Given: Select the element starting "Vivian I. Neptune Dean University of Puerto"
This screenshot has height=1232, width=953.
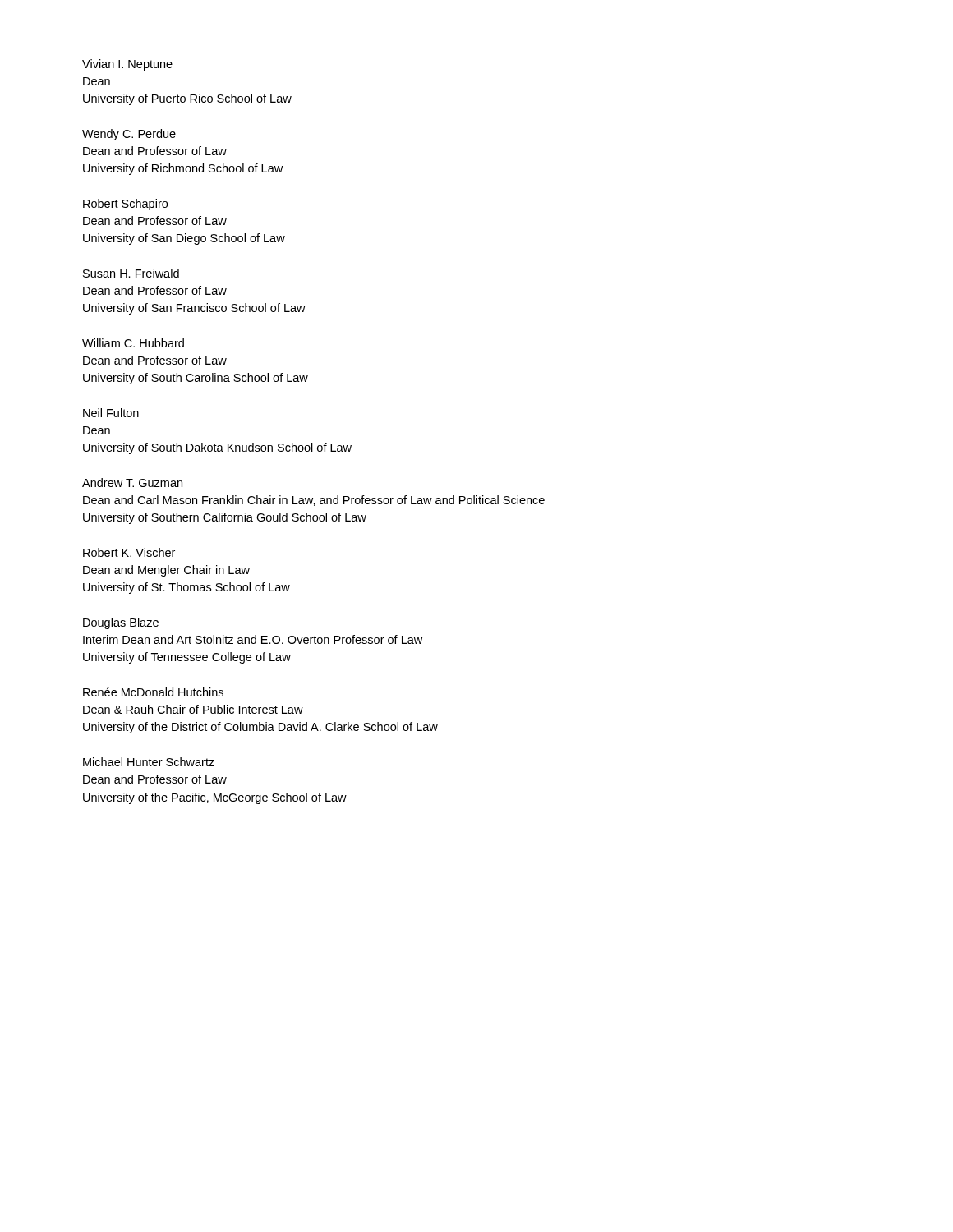Looking at the screenshot, I should pos(127,65).
